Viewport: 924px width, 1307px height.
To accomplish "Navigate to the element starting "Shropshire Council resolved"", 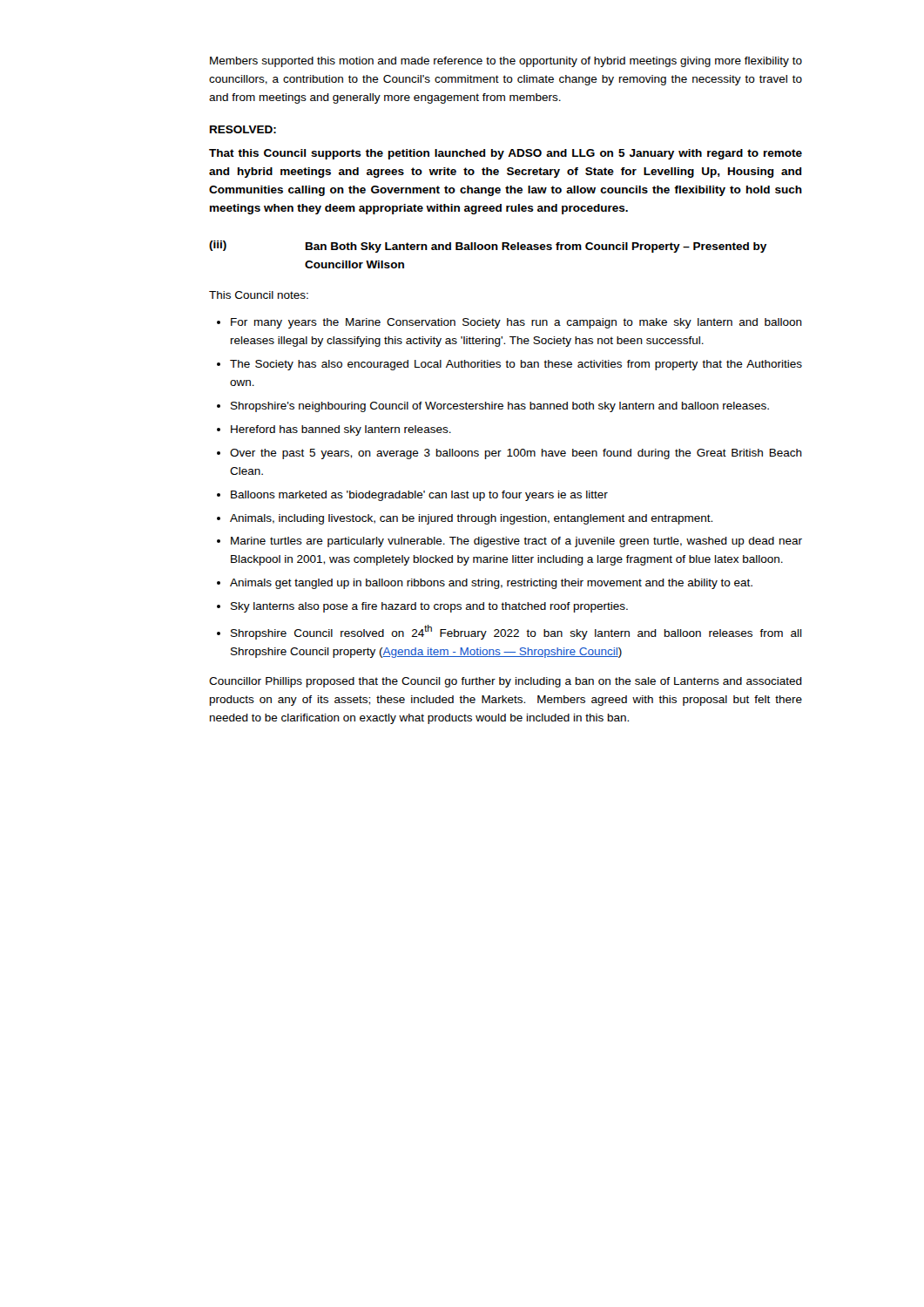I will tap(516, 640).
